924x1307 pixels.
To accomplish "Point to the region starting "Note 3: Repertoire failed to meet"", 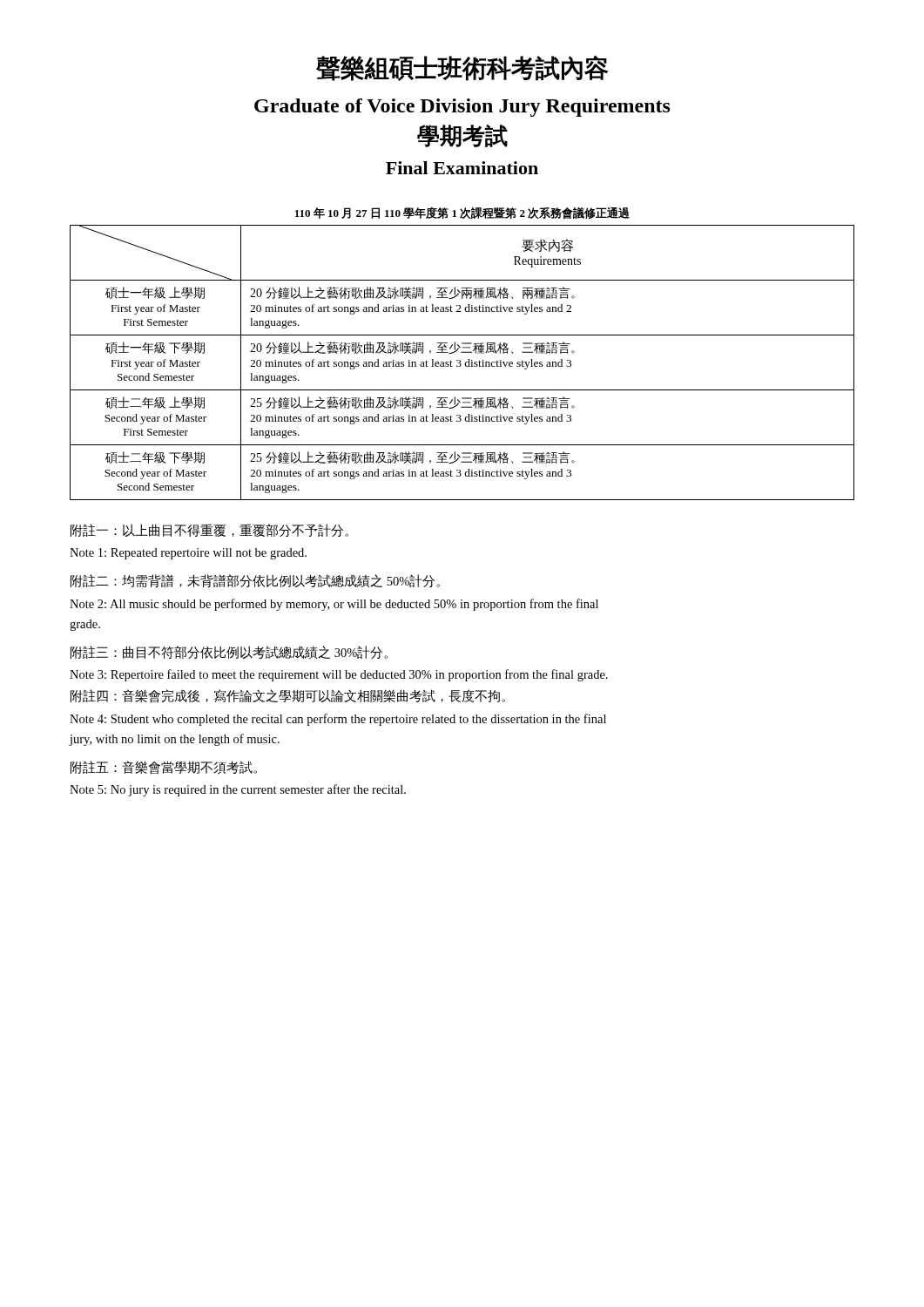I will click(339, 675).
